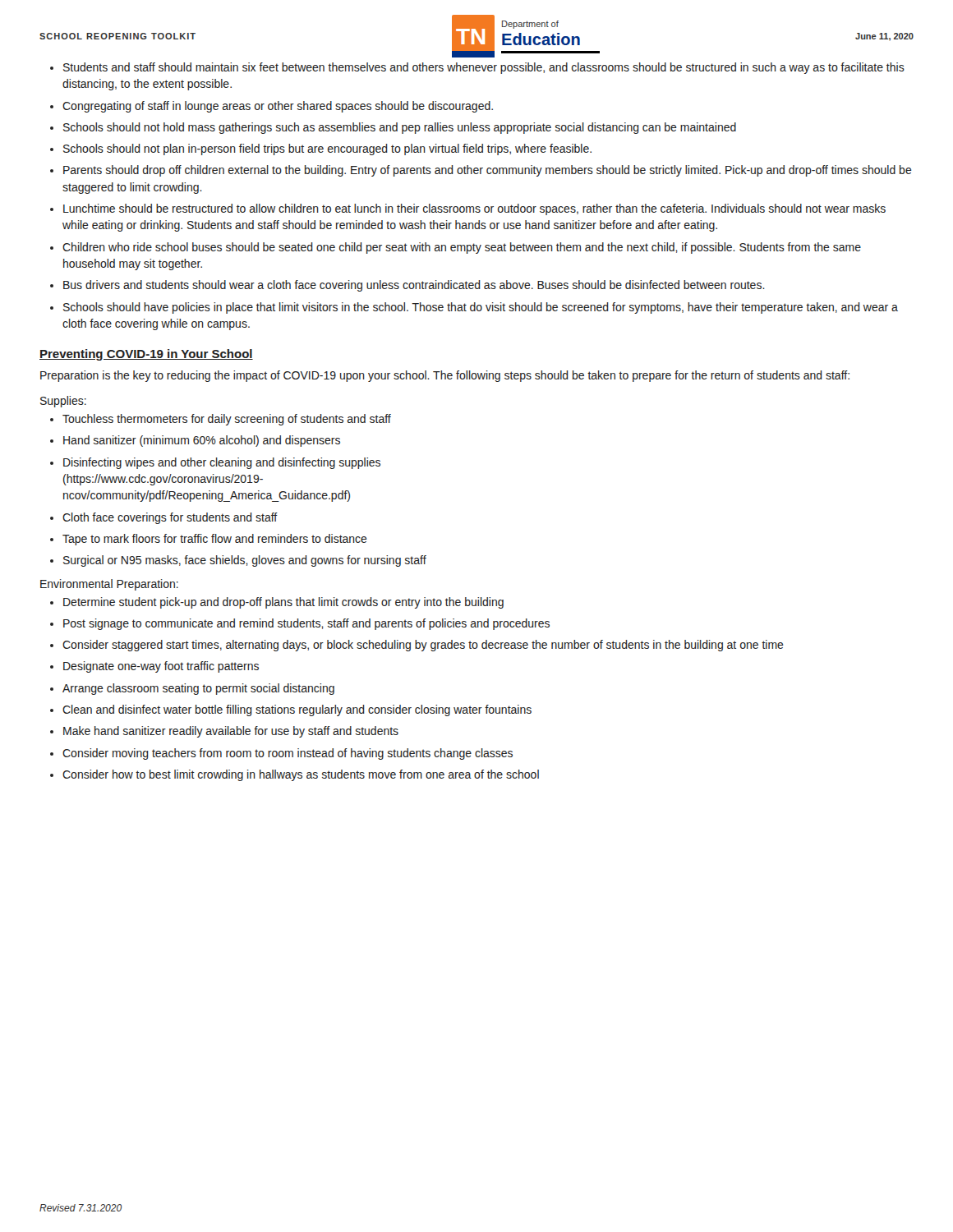Find the list item with the text "Students and staff should maintain"
The width and height of the screenshot is (953, 1232).
(x=483, y=76)
